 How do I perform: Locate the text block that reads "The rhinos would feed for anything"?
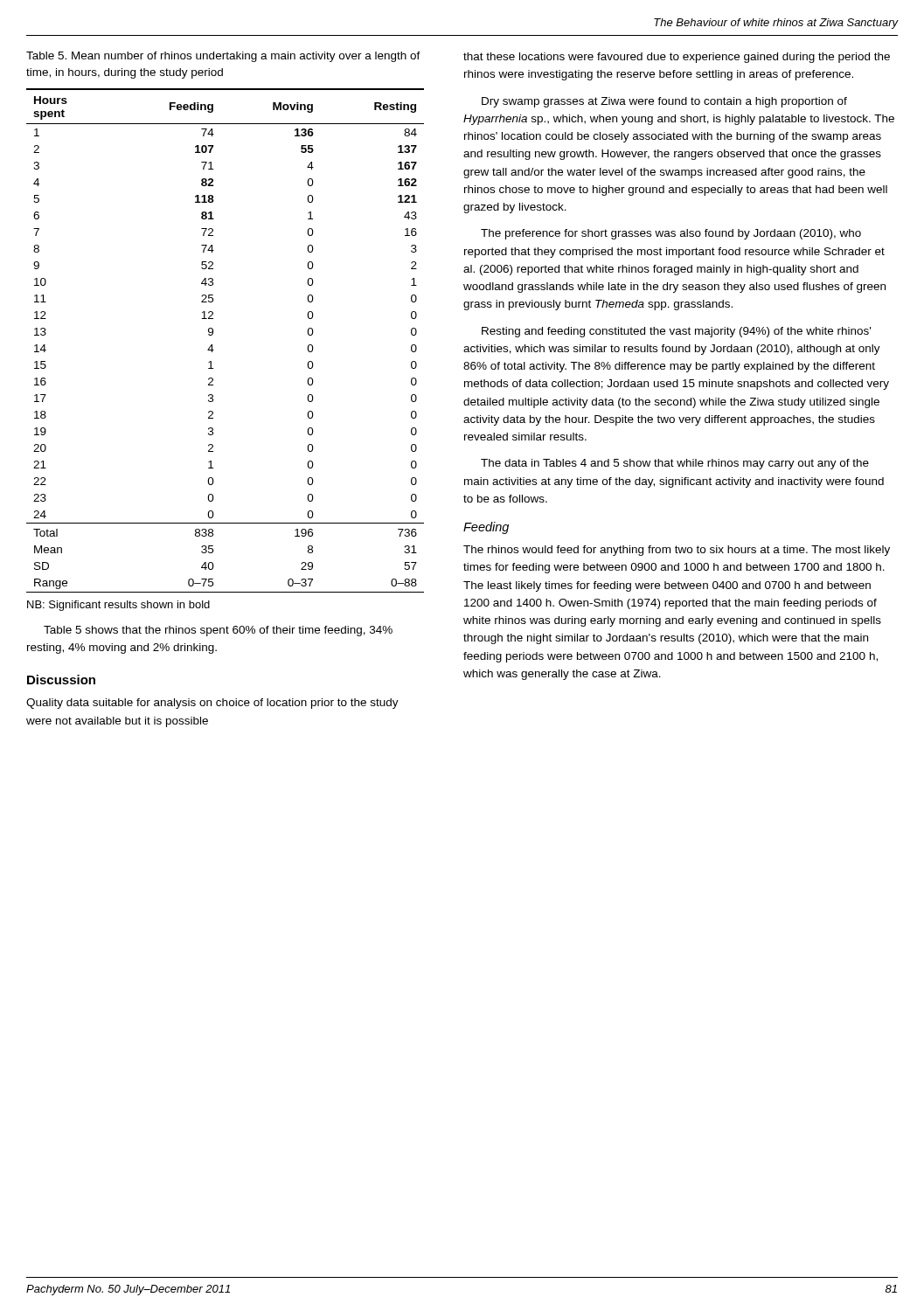pos(677,611)
